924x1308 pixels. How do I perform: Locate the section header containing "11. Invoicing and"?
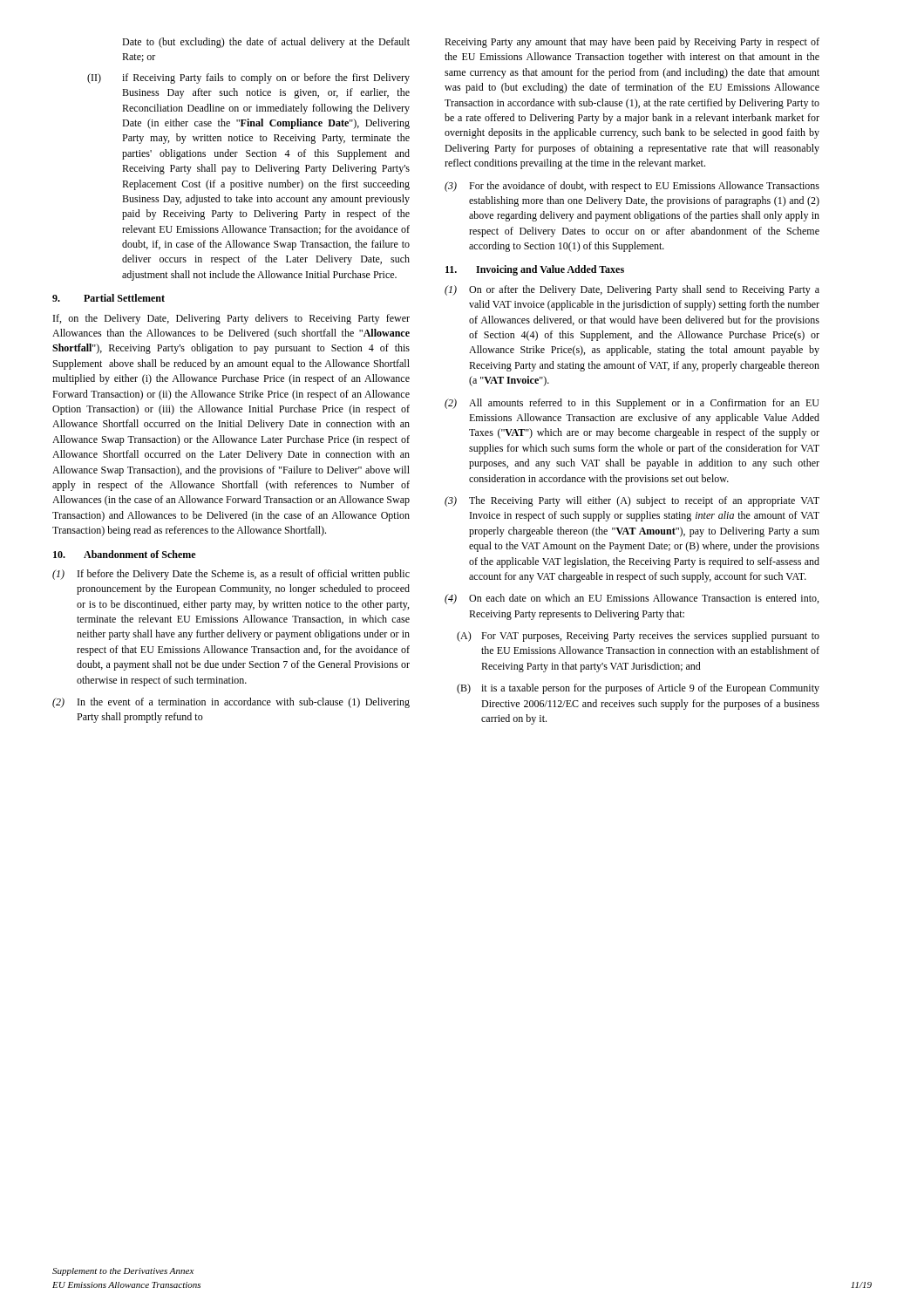click(534, 270)
